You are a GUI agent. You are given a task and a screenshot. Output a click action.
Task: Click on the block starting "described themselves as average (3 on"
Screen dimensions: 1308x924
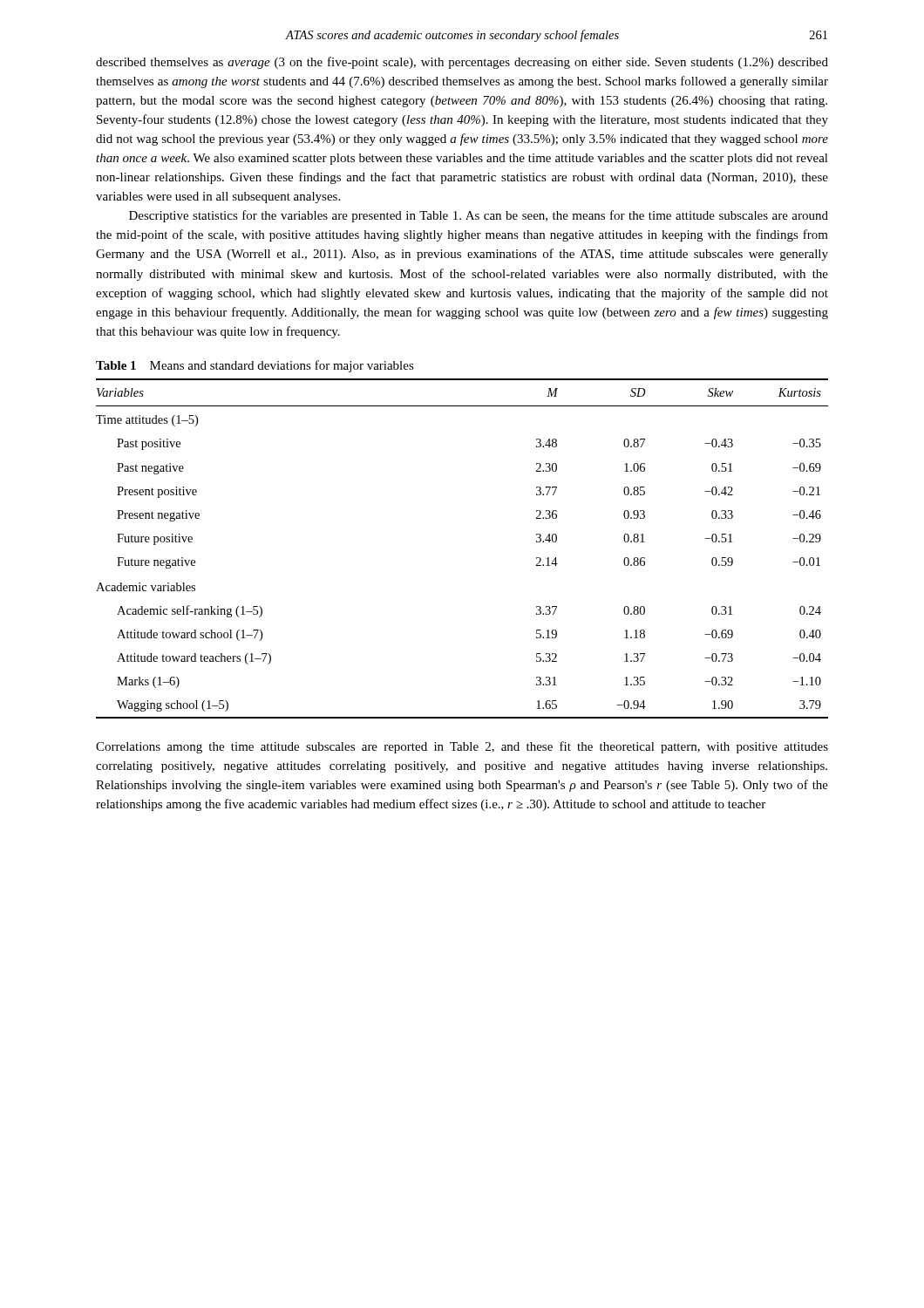point(462,63)
